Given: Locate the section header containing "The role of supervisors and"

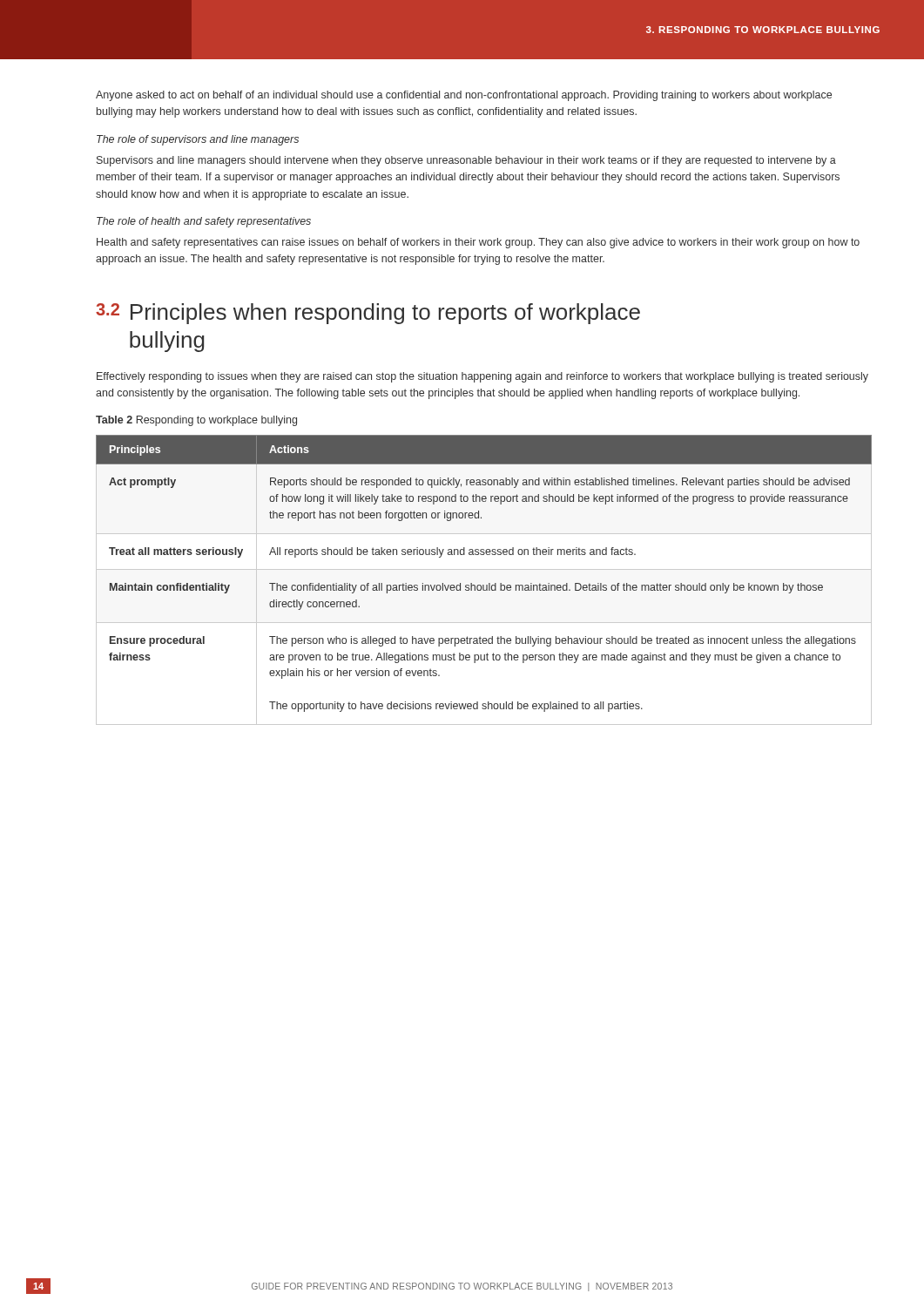Looking at the screenshot, I should coord(197,139).
